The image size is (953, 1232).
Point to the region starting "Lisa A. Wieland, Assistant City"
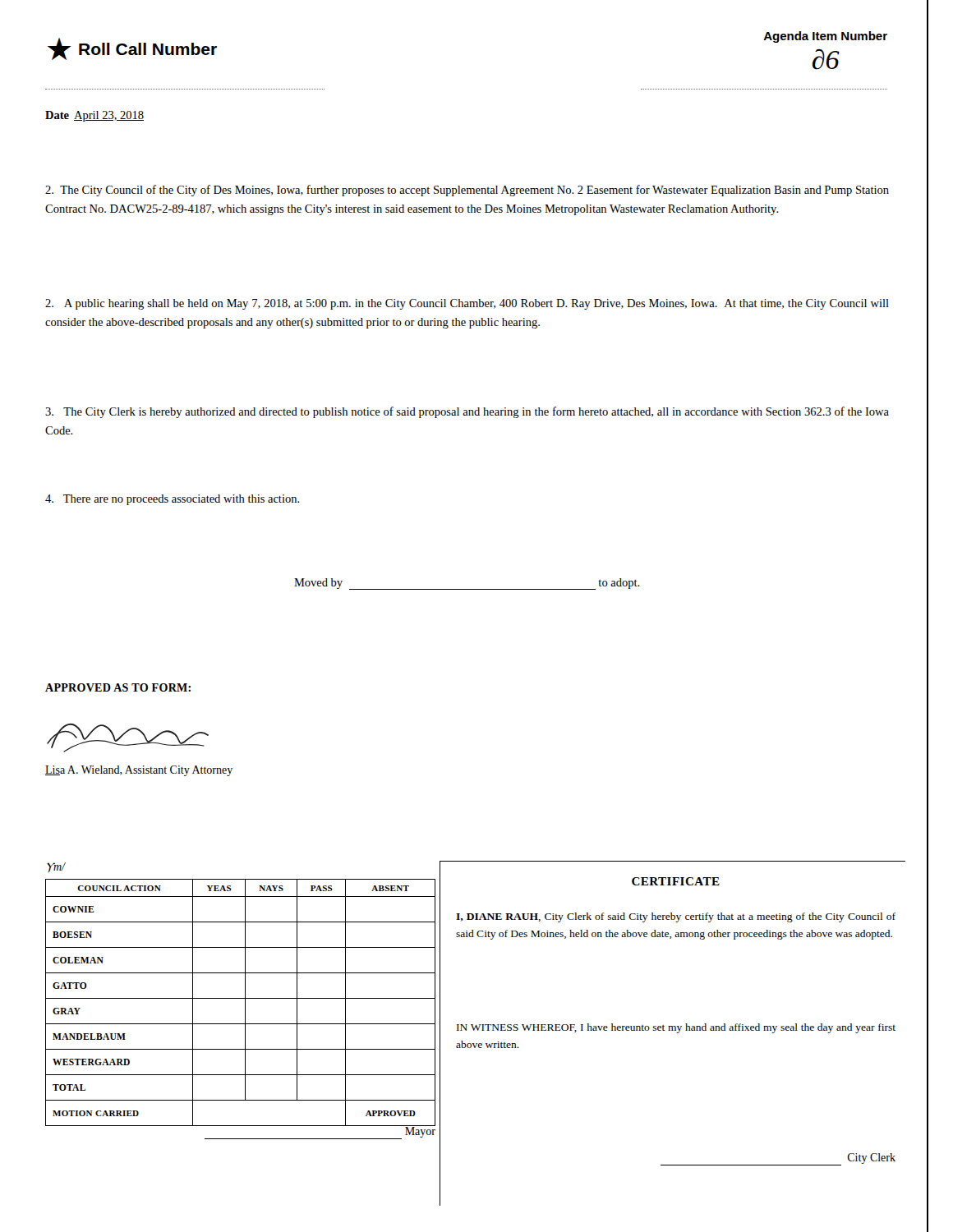[139, 770]
